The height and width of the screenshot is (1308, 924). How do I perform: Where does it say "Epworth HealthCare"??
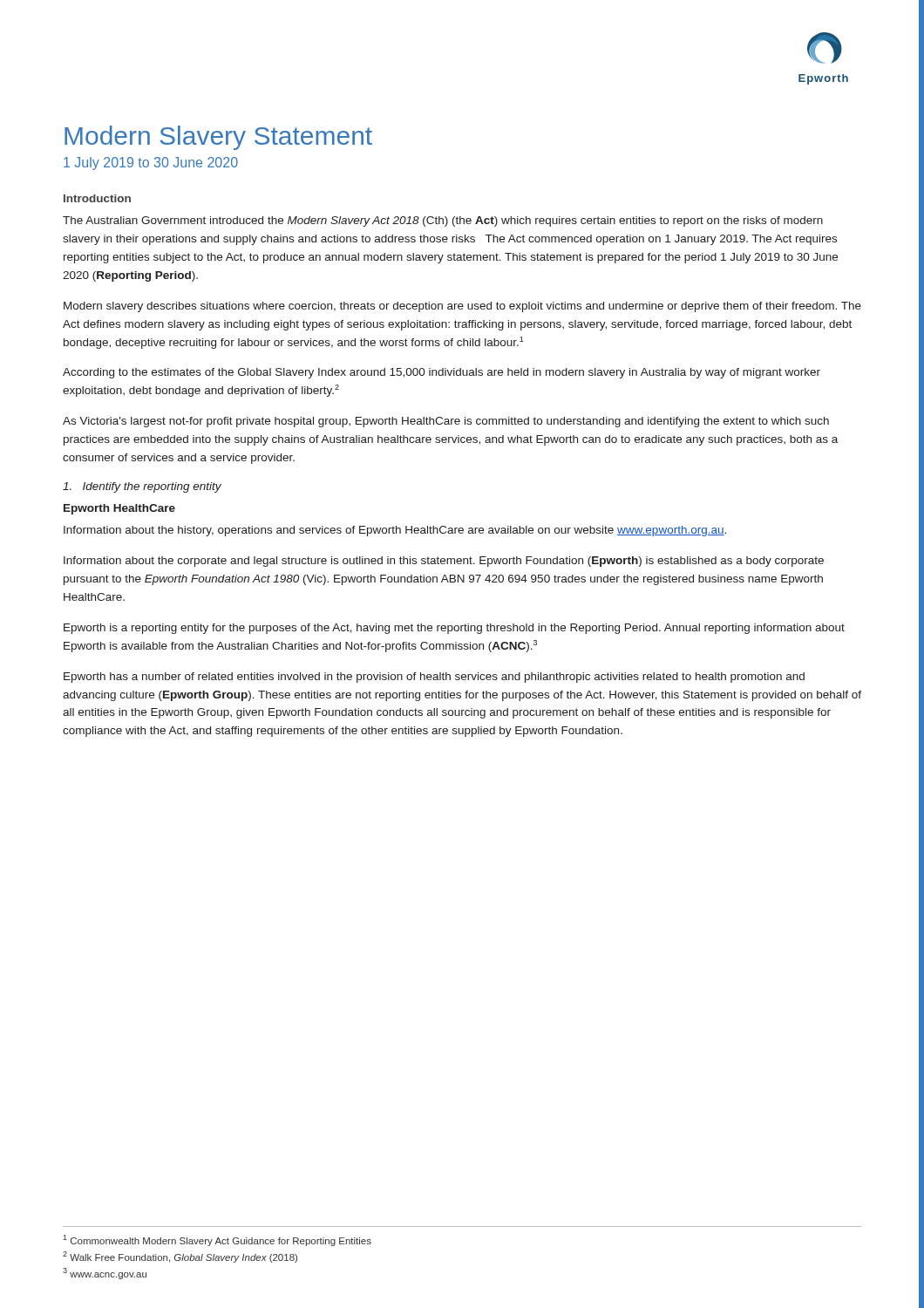click(119, 509)
